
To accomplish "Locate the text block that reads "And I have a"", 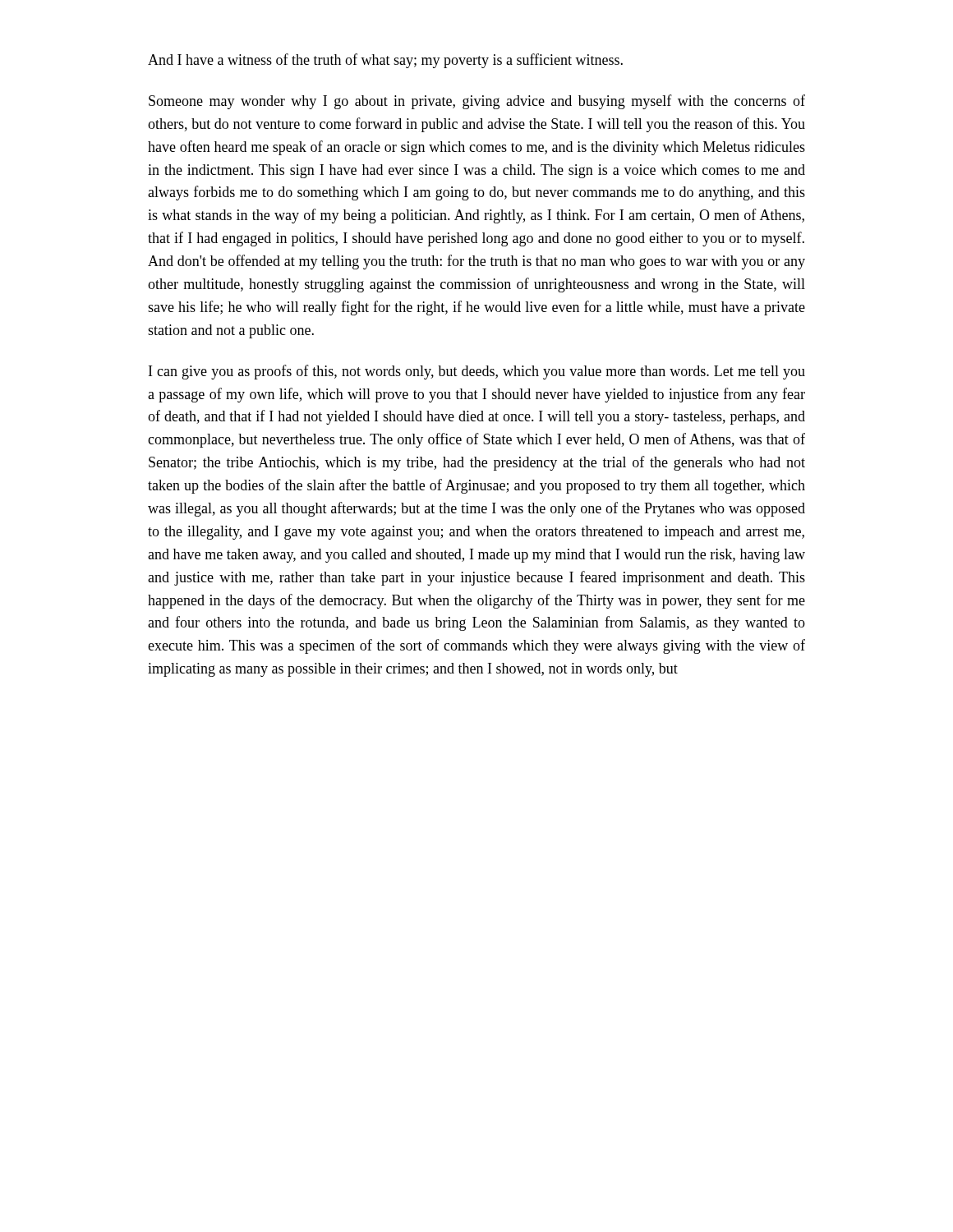I will (476, 61).
